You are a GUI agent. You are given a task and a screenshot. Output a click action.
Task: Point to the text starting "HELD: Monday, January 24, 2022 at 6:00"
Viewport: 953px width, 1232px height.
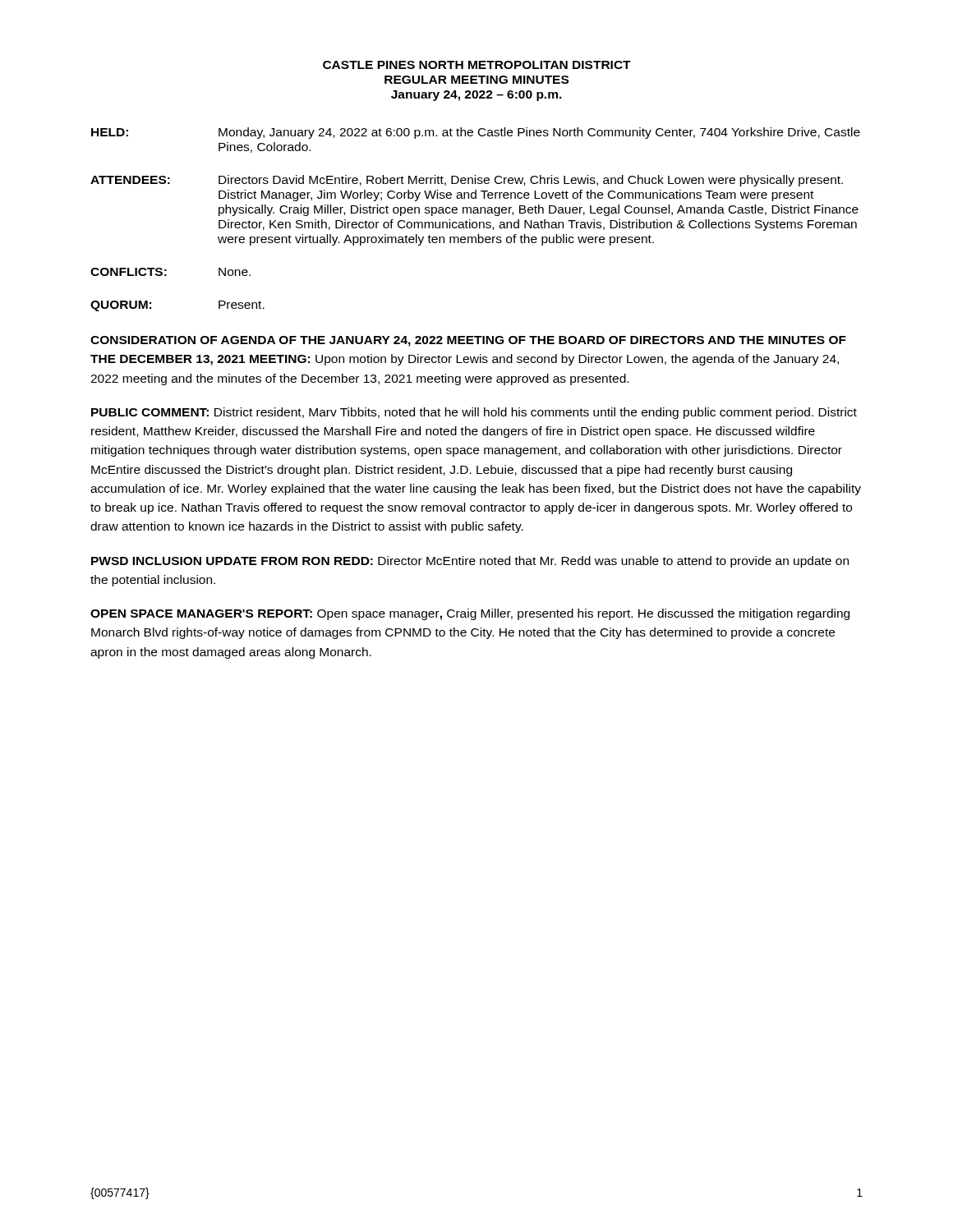pos(476,140)
